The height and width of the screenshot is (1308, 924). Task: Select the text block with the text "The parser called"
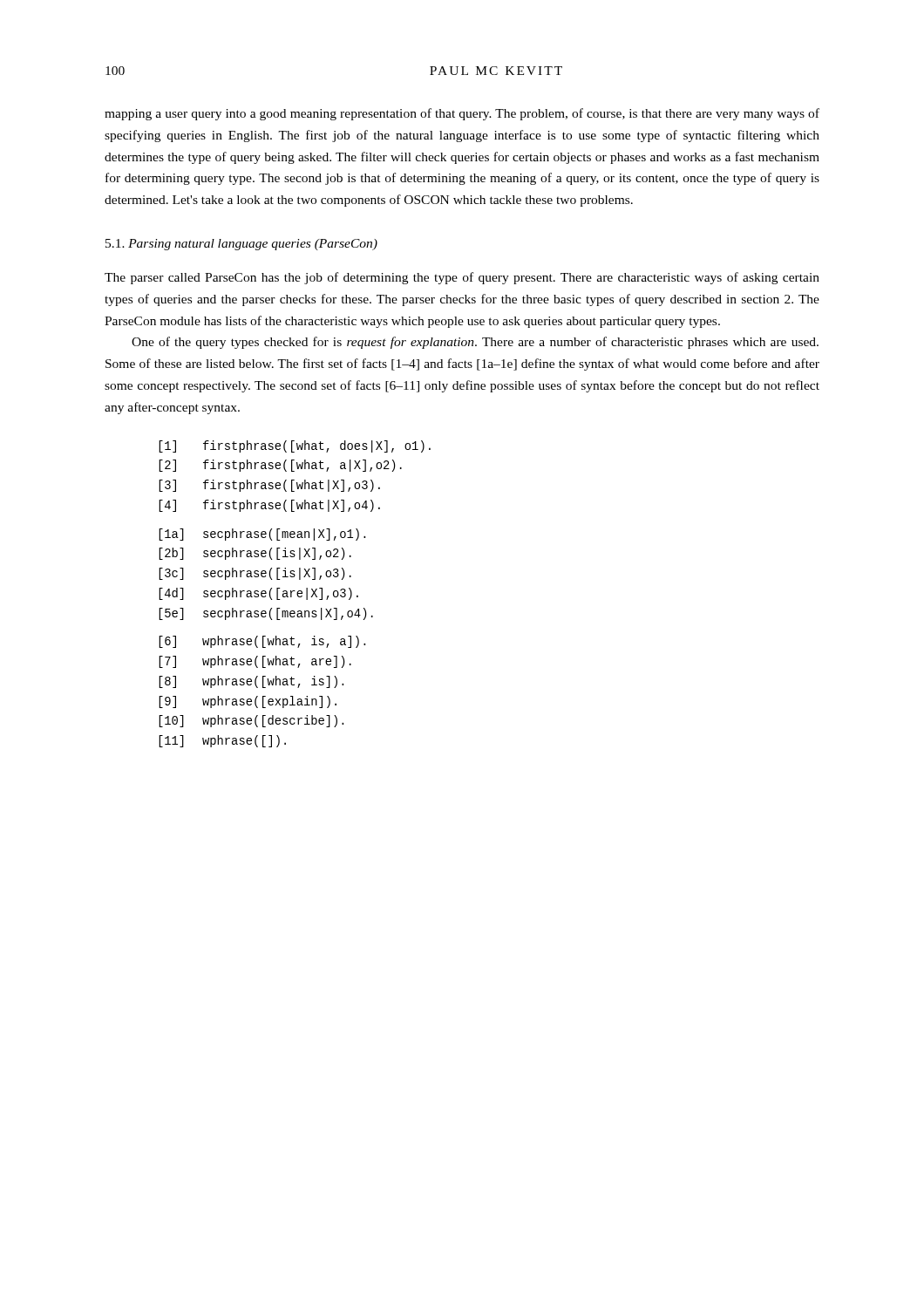pos(462,299)
